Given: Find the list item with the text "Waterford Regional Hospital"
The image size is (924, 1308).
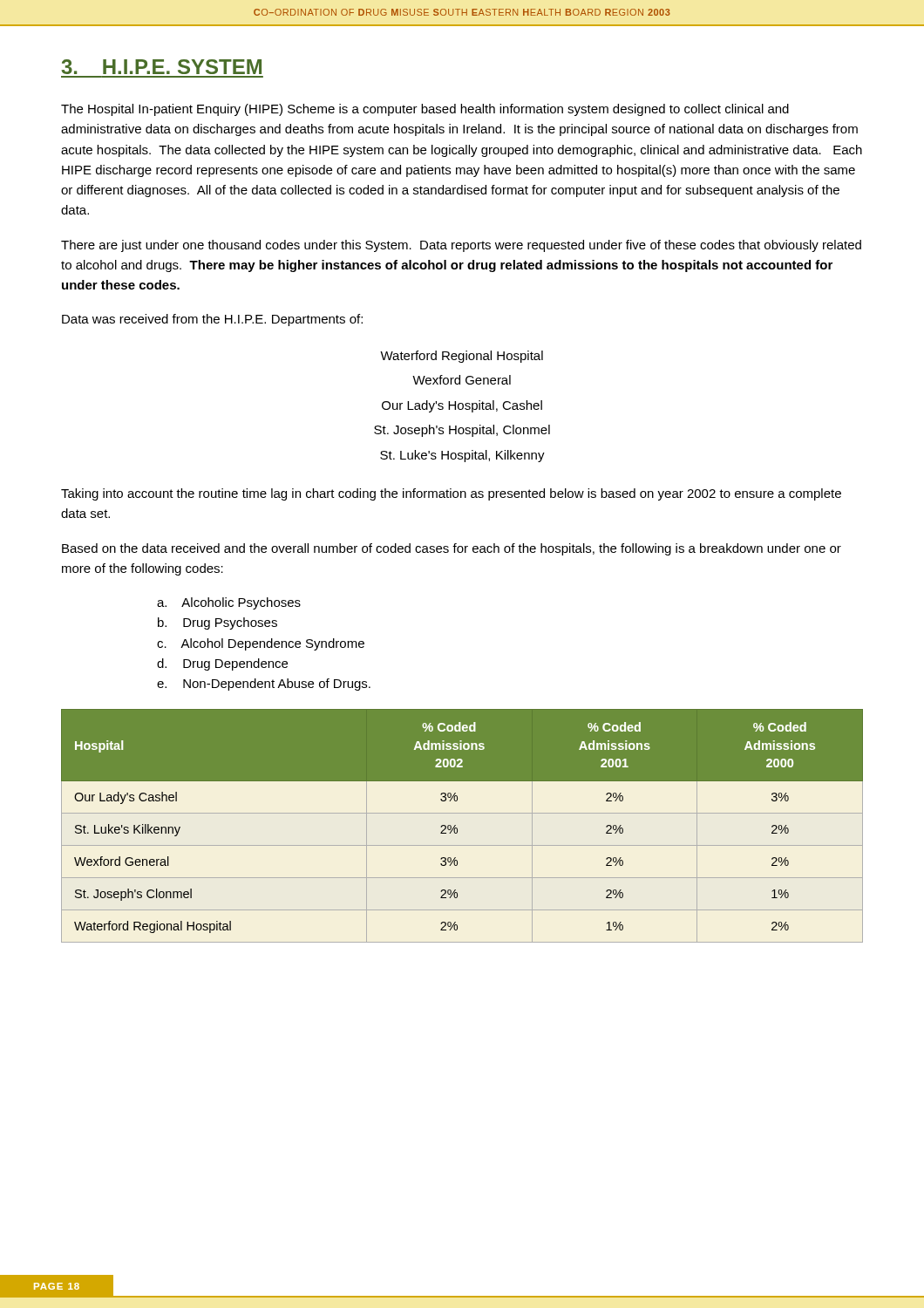Looking at the screenshot, I should click(x=462, y=355).
